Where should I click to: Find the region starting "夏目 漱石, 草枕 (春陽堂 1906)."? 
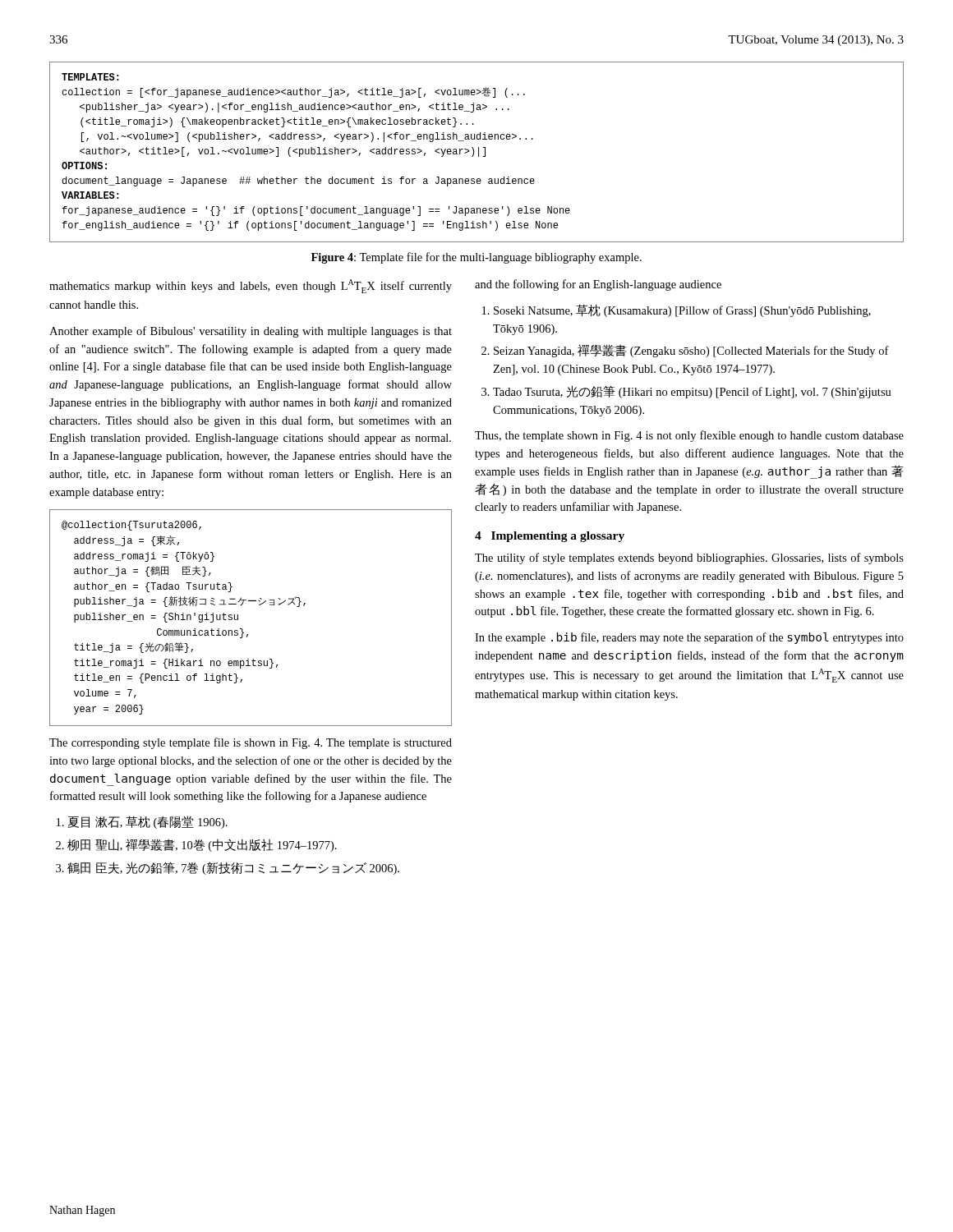tap(148, 822)
